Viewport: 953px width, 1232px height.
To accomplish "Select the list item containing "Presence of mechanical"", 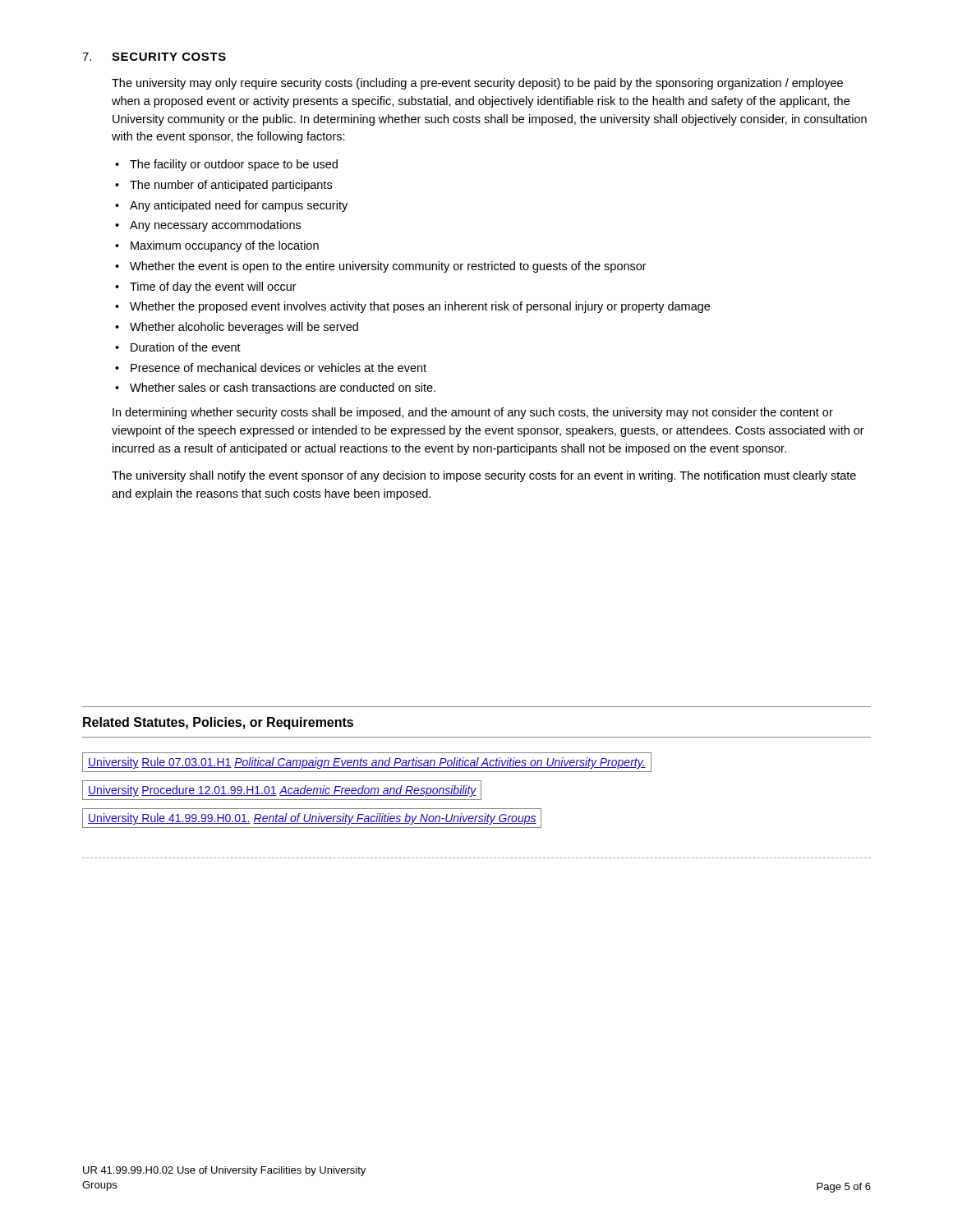I will 278,368.
